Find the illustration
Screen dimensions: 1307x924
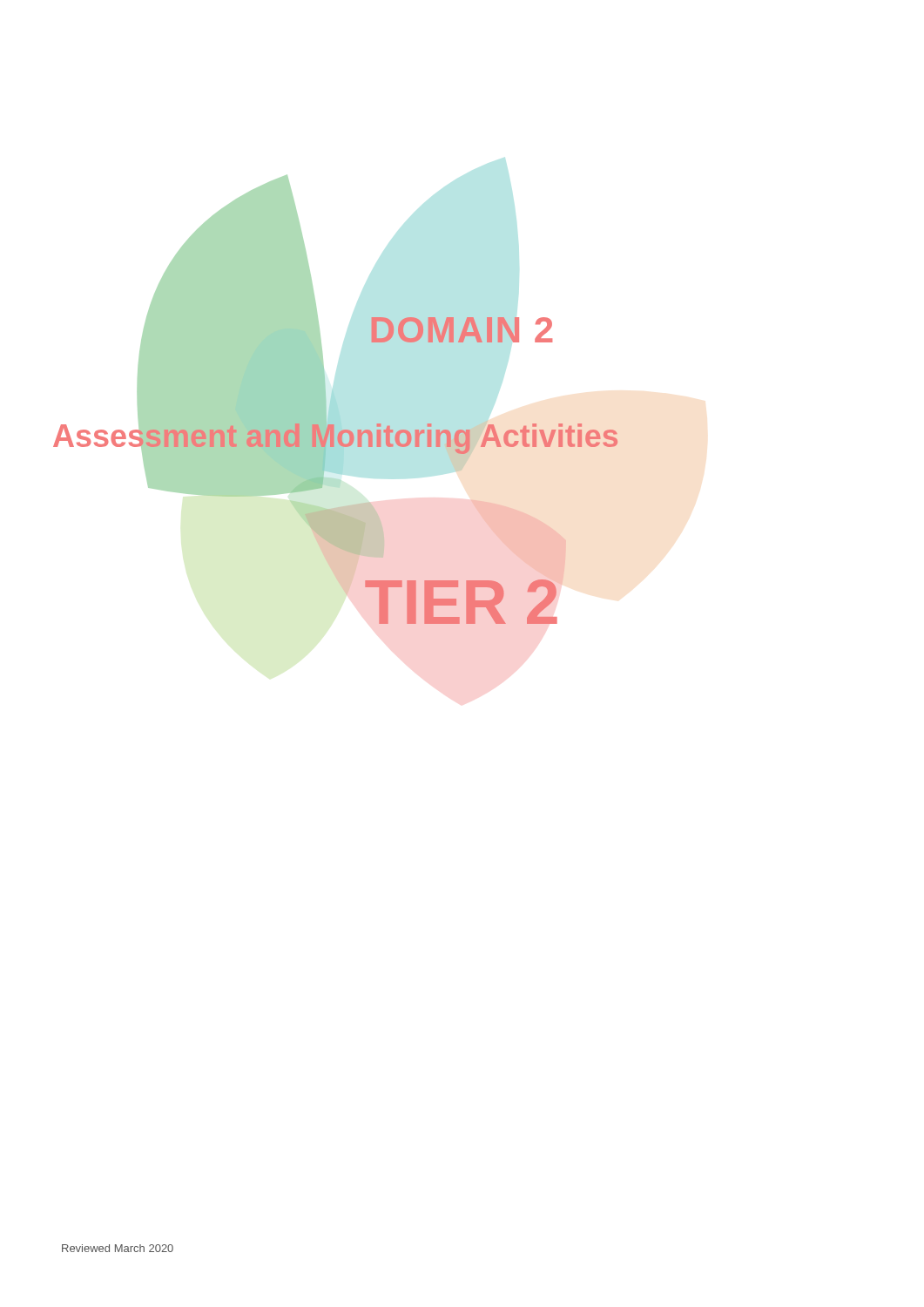[435, 427]
